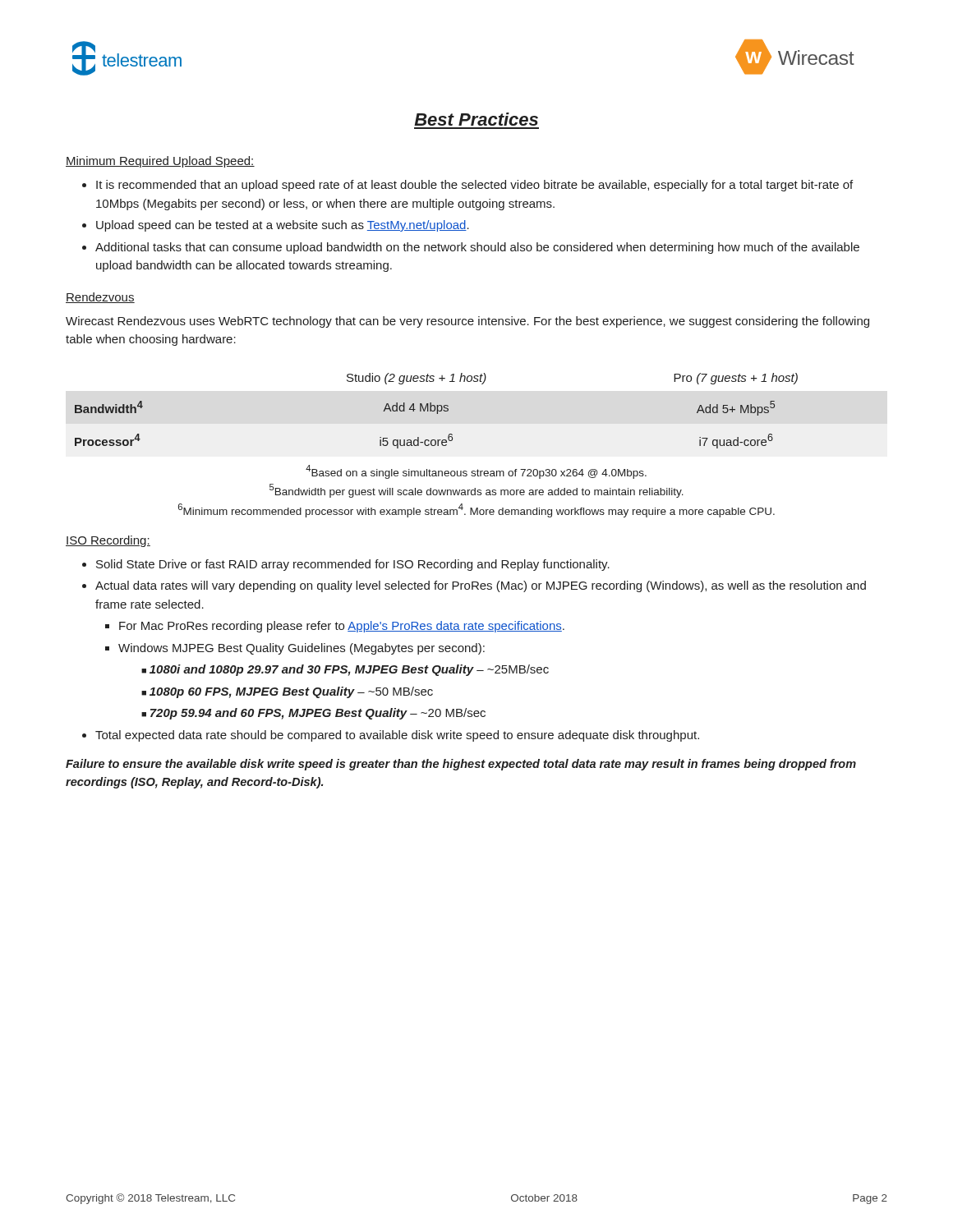Select the list item that says "Actual data rates will vary depending"
Image resolution: width=953 pixels, height=1232 pixels.
tap(476, 650)
